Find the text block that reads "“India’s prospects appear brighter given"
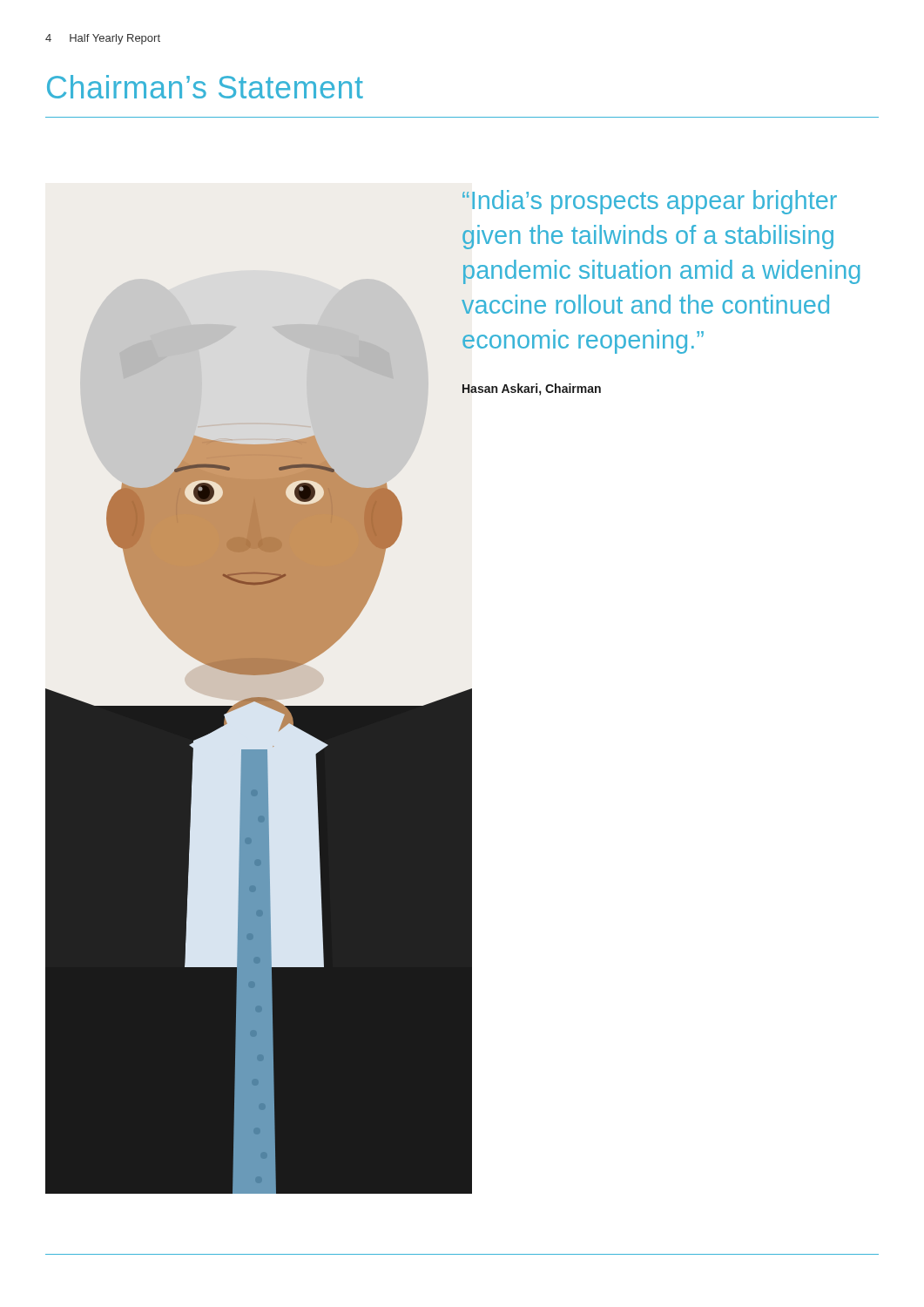This screenshot has height=1307, width=924. [670, 289]
